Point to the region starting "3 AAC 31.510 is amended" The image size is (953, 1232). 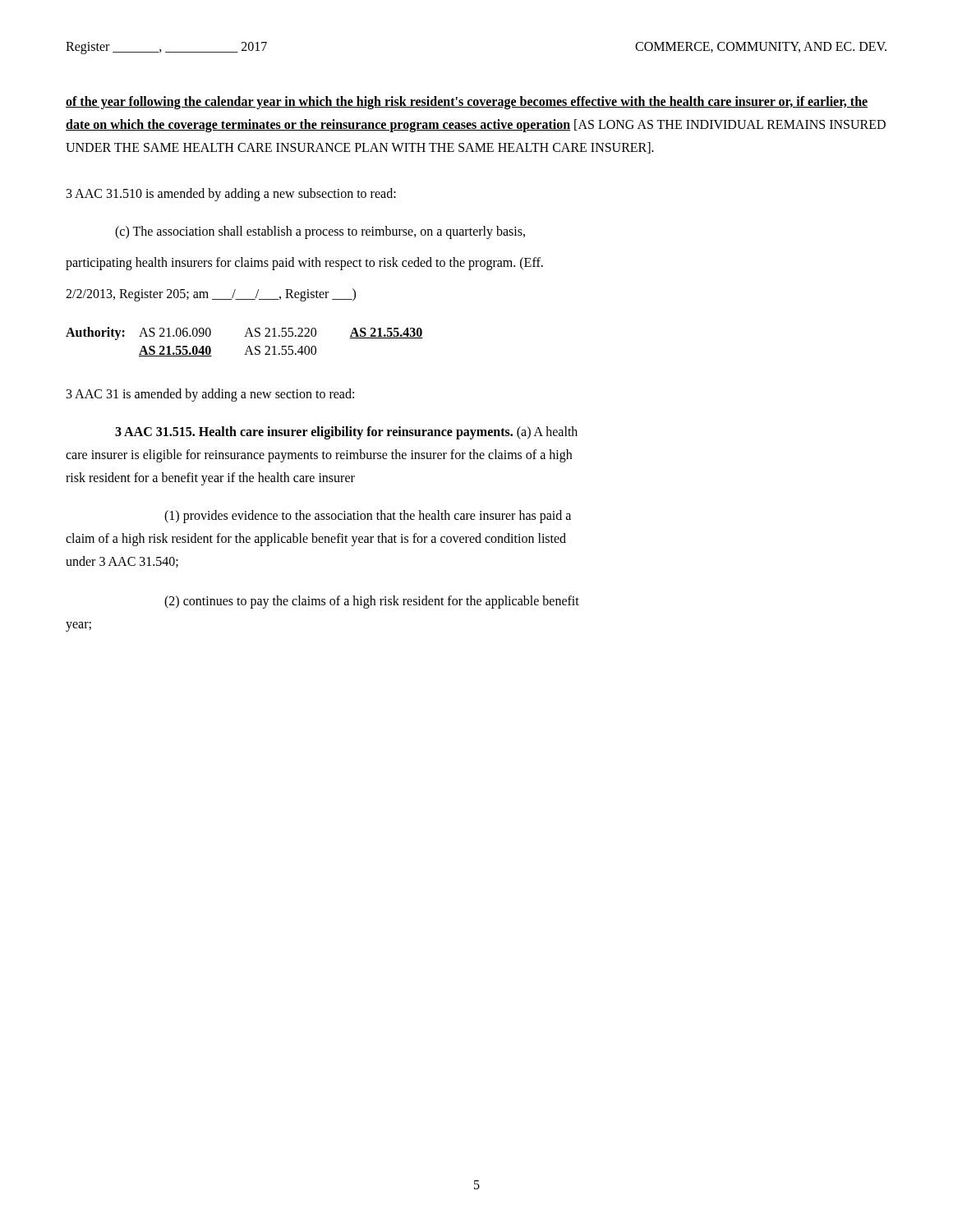(231, 193)
